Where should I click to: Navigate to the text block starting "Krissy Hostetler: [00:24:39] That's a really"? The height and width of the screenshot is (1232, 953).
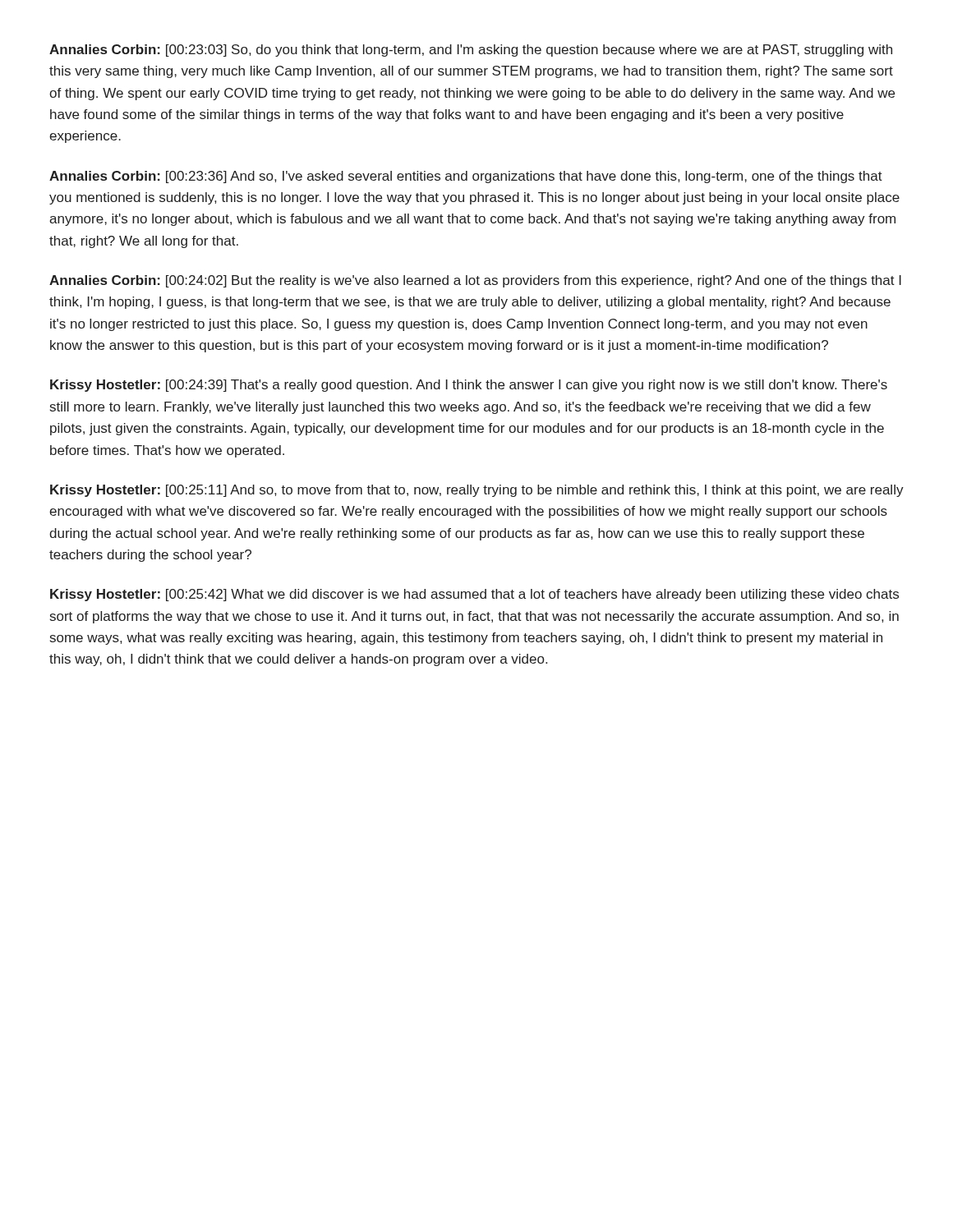pyautogui.click(x=476, y=418)
